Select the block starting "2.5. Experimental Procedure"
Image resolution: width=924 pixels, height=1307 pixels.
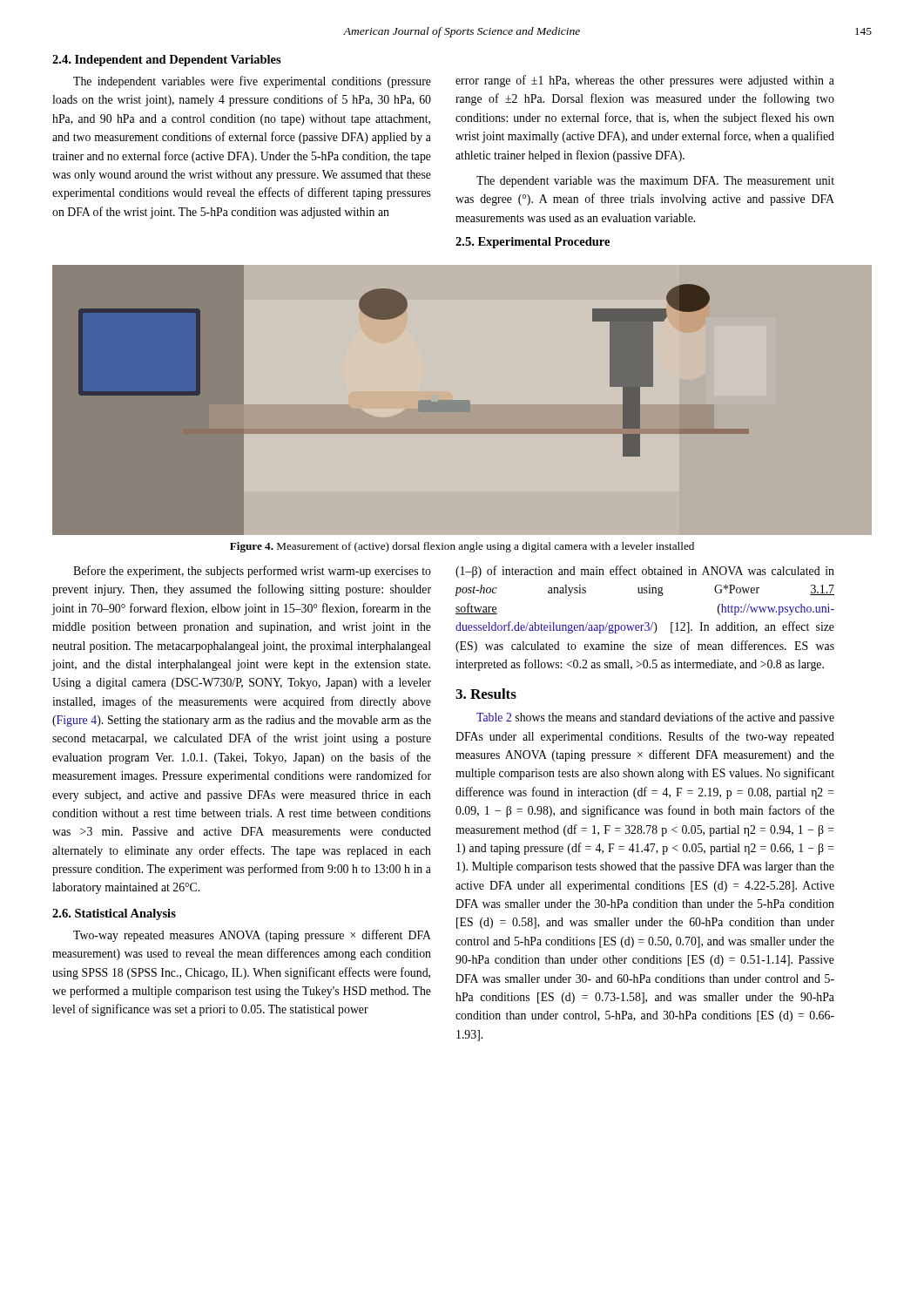[533, 241]
